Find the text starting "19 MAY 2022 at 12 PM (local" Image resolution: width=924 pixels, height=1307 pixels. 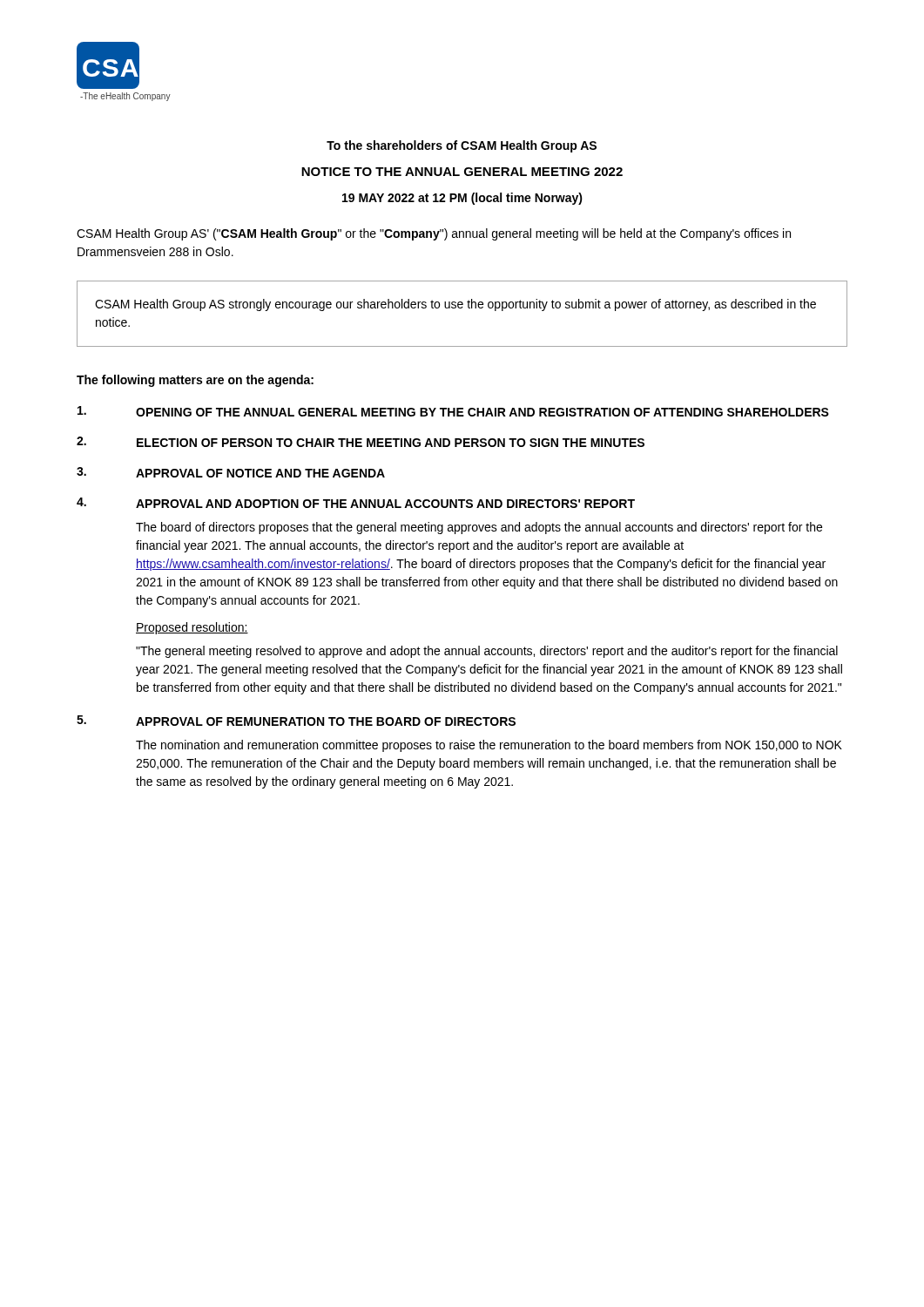coord(462,197)
